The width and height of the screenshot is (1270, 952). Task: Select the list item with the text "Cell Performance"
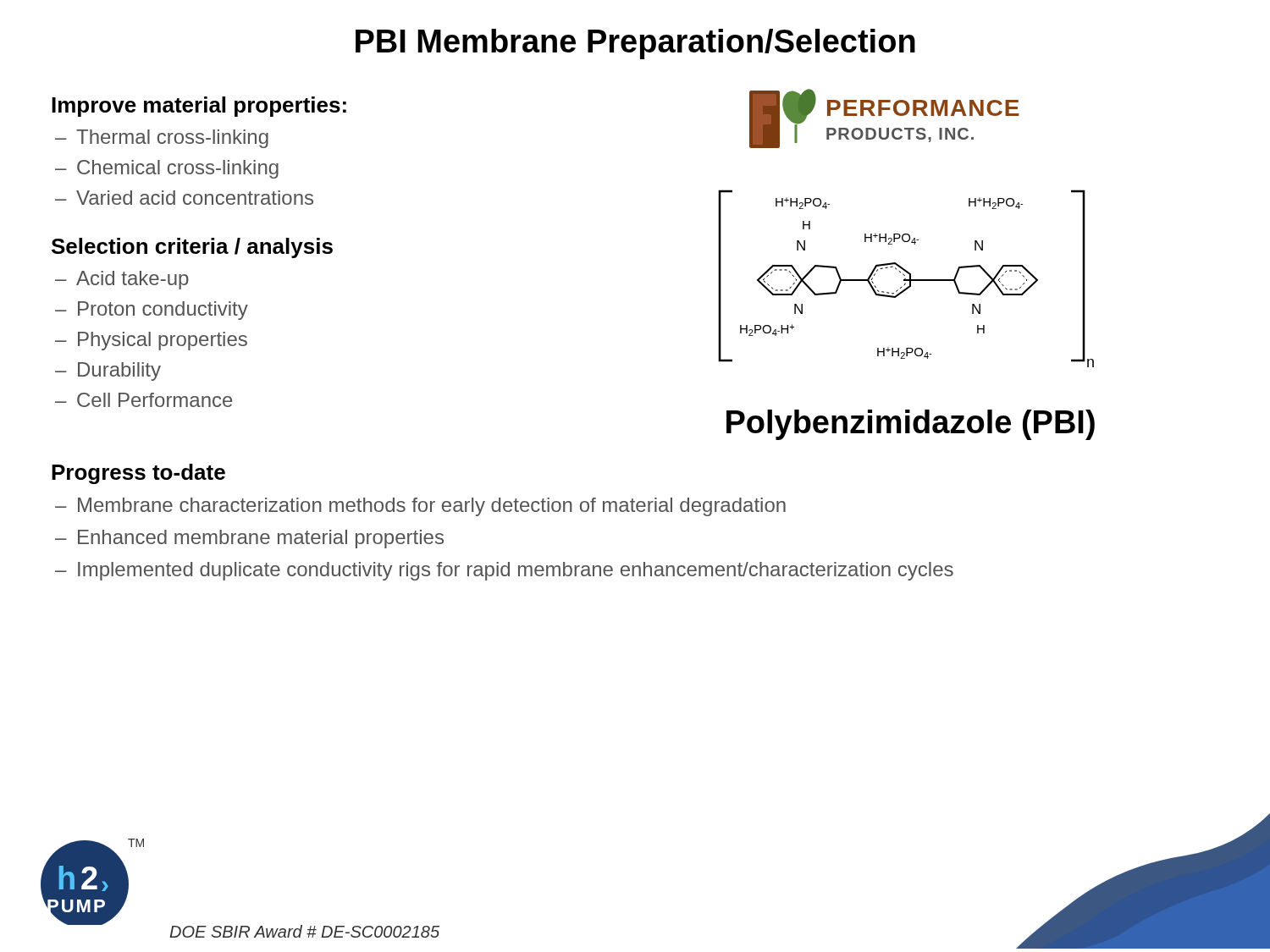(x=155, y=400)
